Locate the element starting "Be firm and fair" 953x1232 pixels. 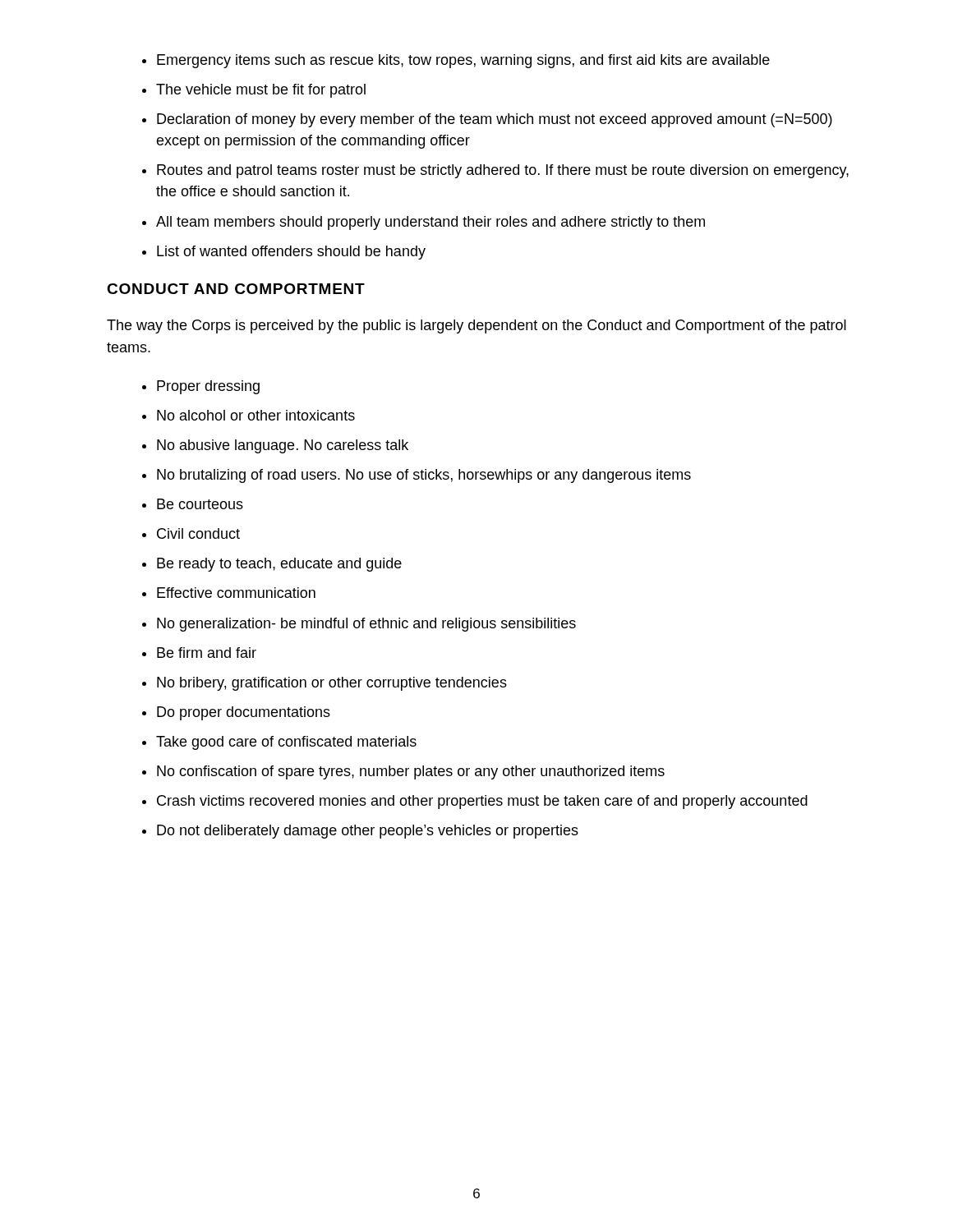(x=206, y=653)
